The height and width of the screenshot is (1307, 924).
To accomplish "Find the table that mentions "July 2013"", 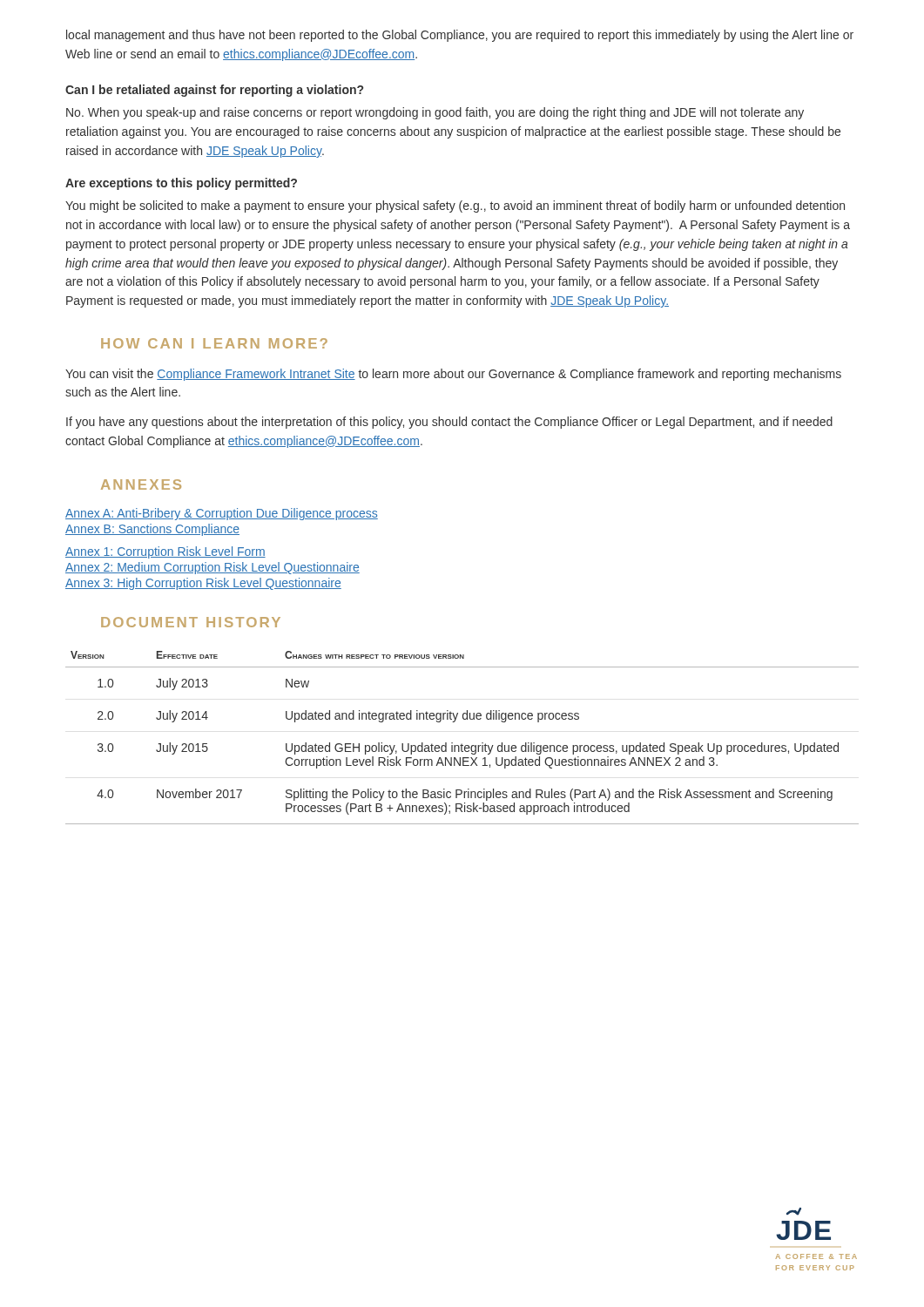I will (x=462, y=734).
